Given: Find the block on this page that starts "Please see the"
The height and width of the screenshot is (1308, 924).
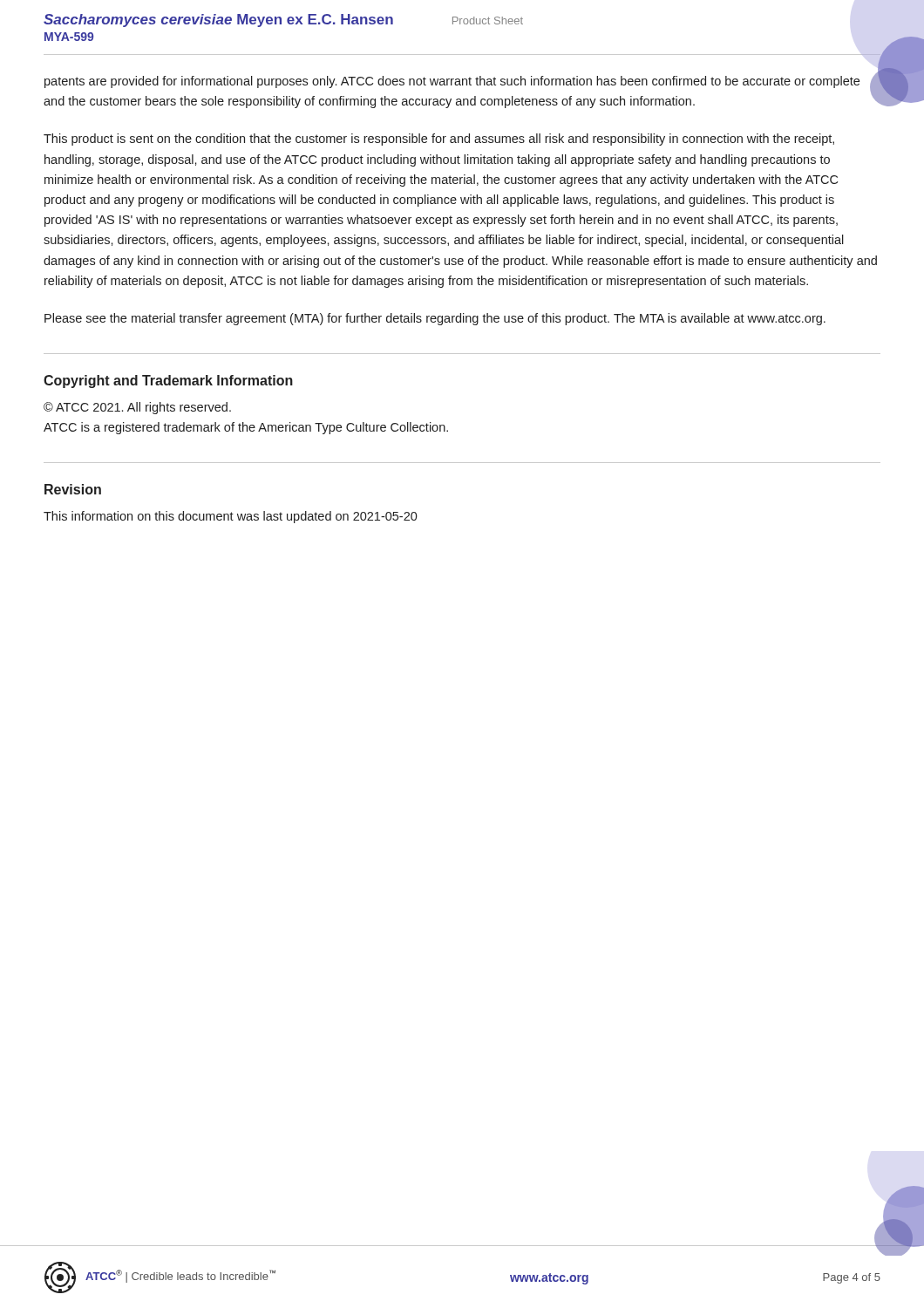Looking at the screenshot, I should coord(435,318).
